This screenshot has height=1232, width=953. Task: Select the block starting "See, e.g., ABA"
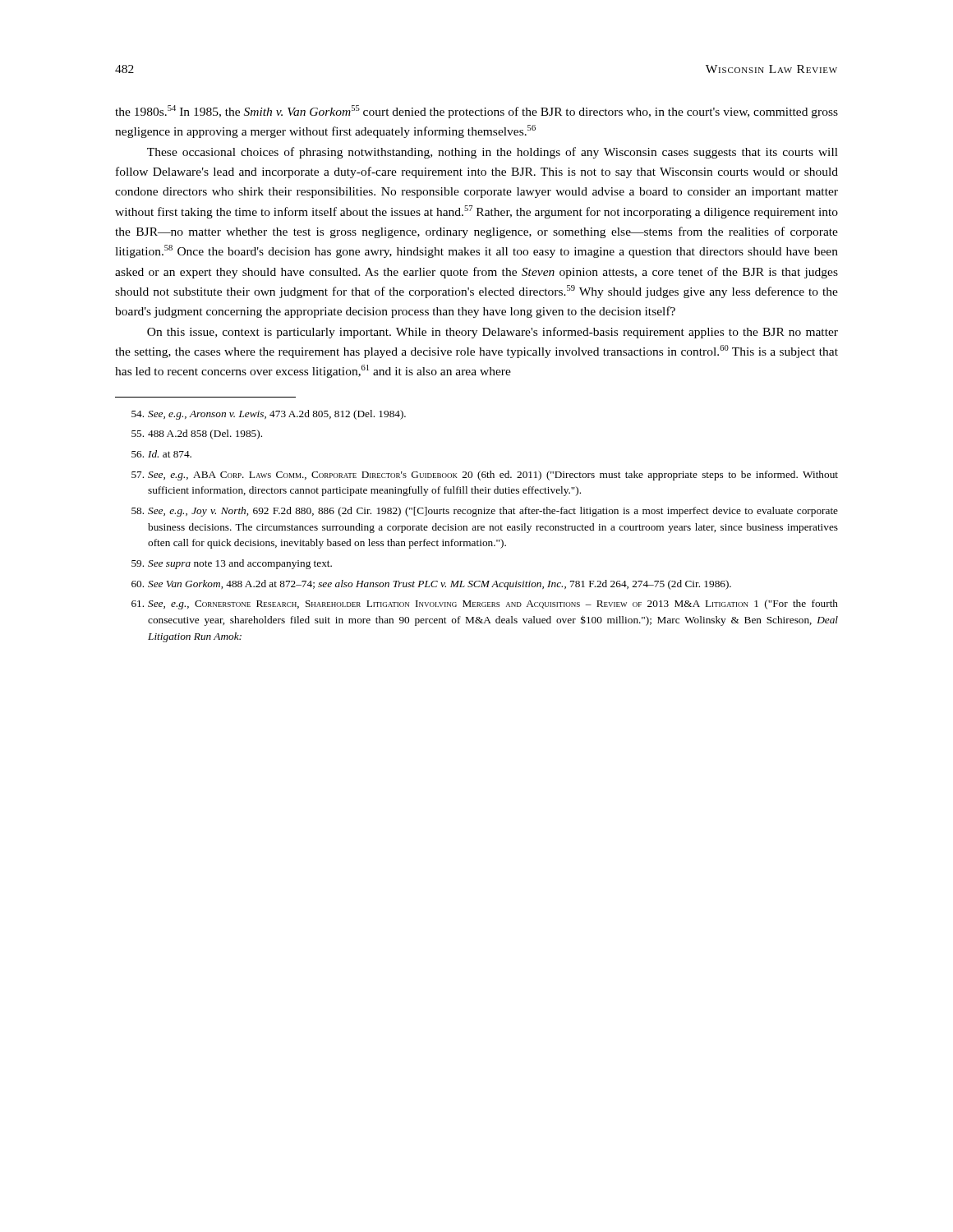[476, 482]
